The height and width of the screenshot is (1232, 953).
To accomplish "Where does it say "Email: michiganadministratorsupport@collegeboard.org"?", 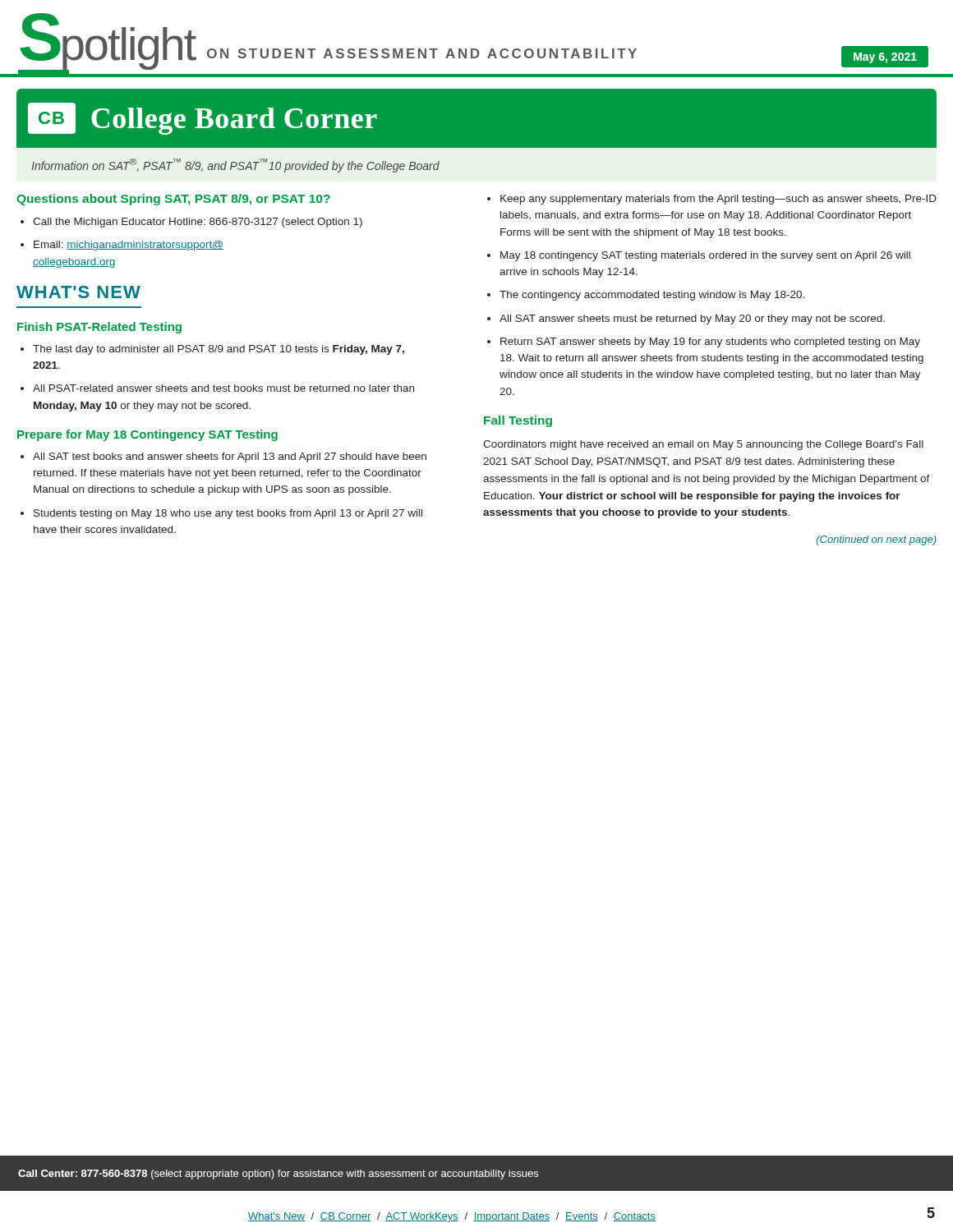I will pos(128,253).
